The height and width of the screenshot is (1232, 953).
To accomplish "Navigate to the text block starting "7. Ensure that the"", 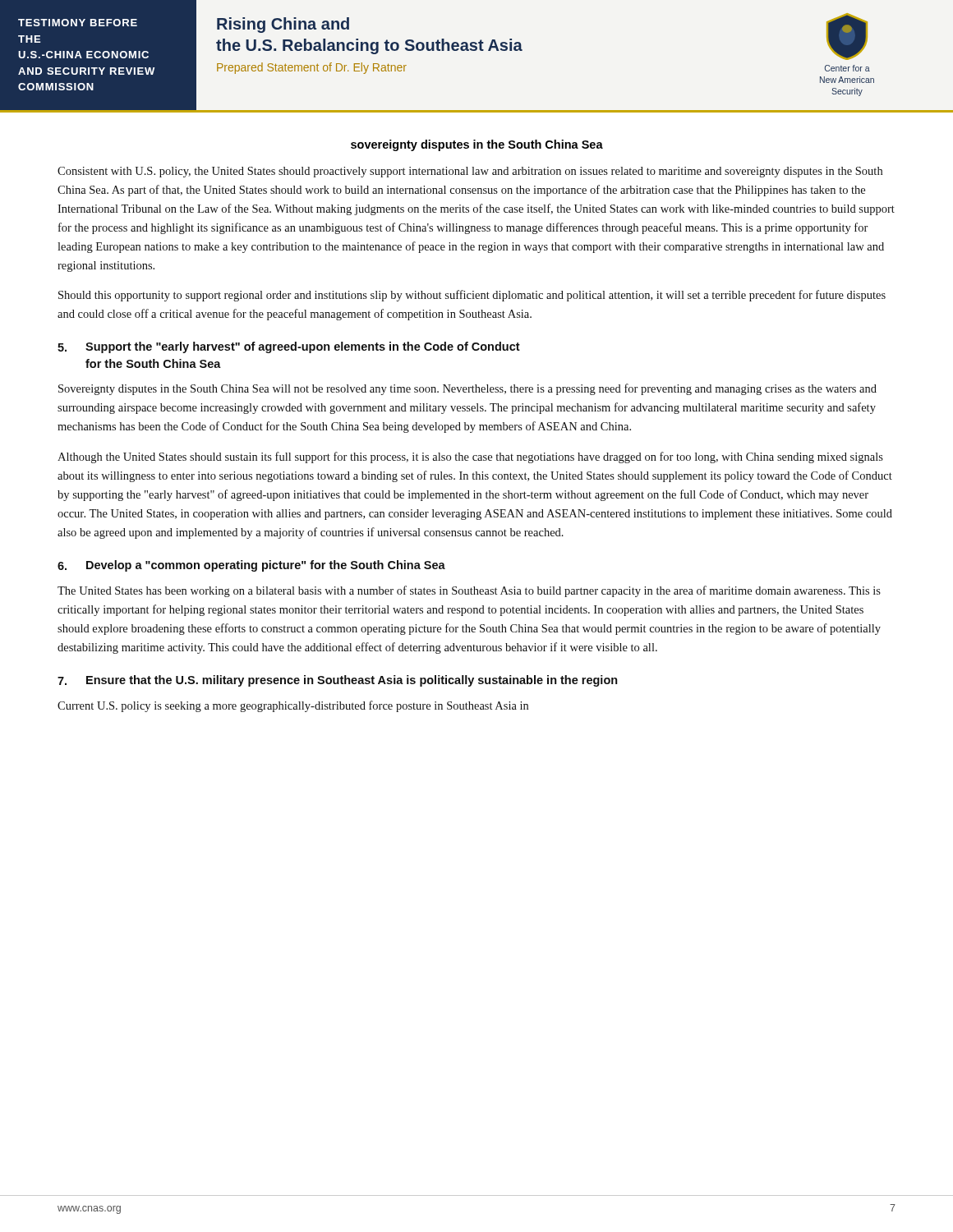I will click(338, 681).
